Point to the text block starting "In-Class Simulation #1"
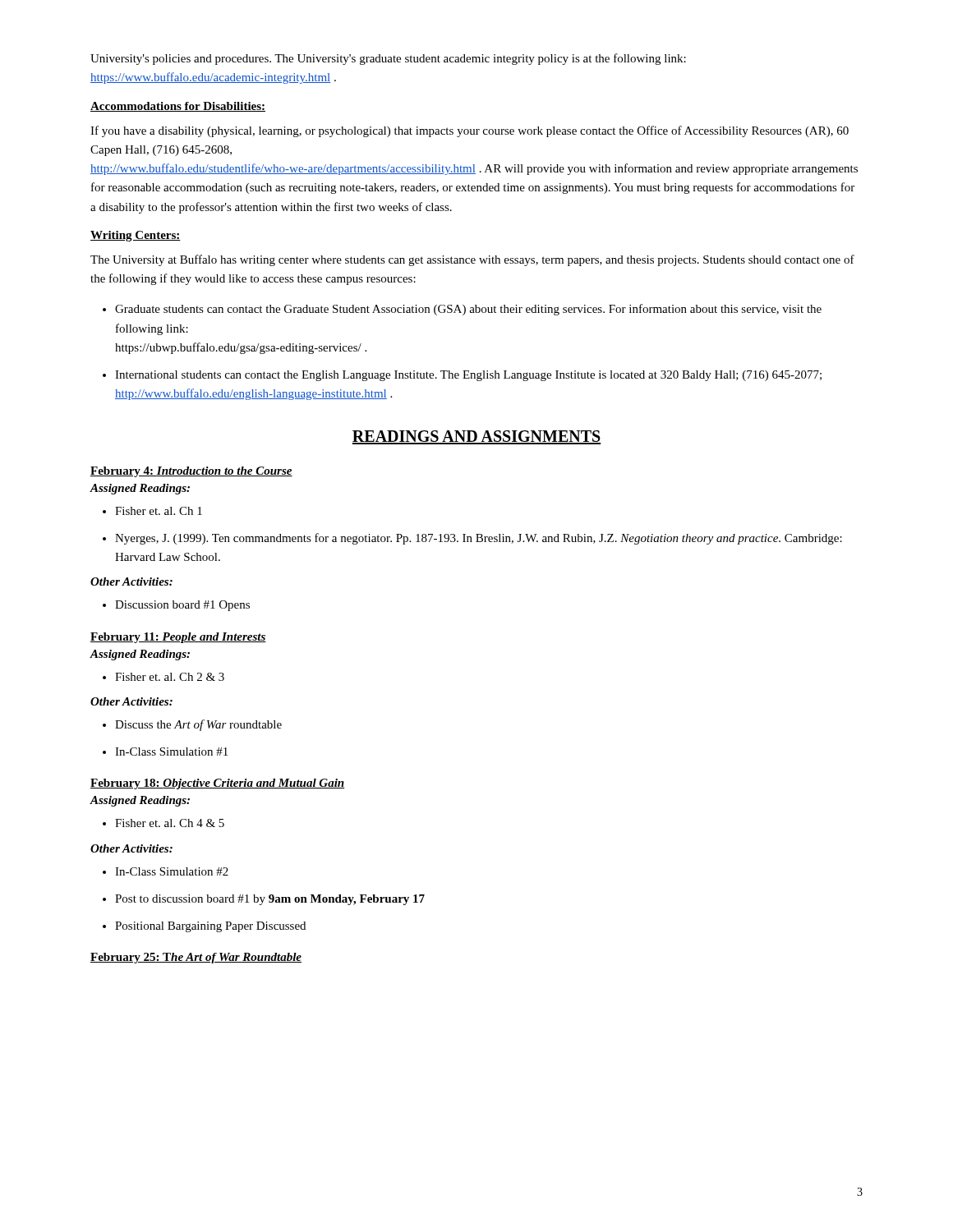The image size is (953, 1232). click(x=171, y=752)
